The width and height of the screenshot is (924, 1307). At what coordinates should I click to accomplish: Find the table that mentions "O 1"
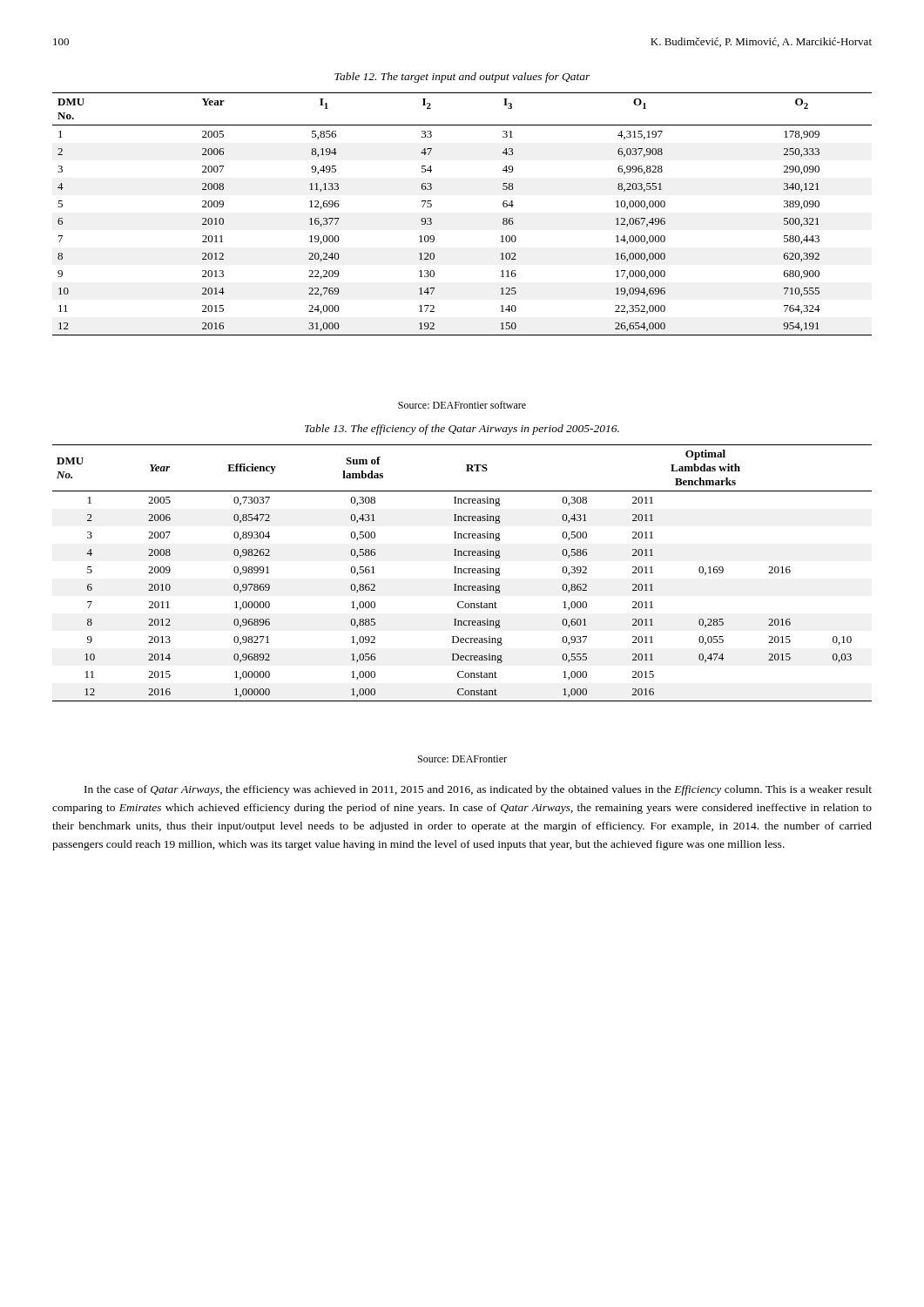pyautogui.click(x=462, y=214)
